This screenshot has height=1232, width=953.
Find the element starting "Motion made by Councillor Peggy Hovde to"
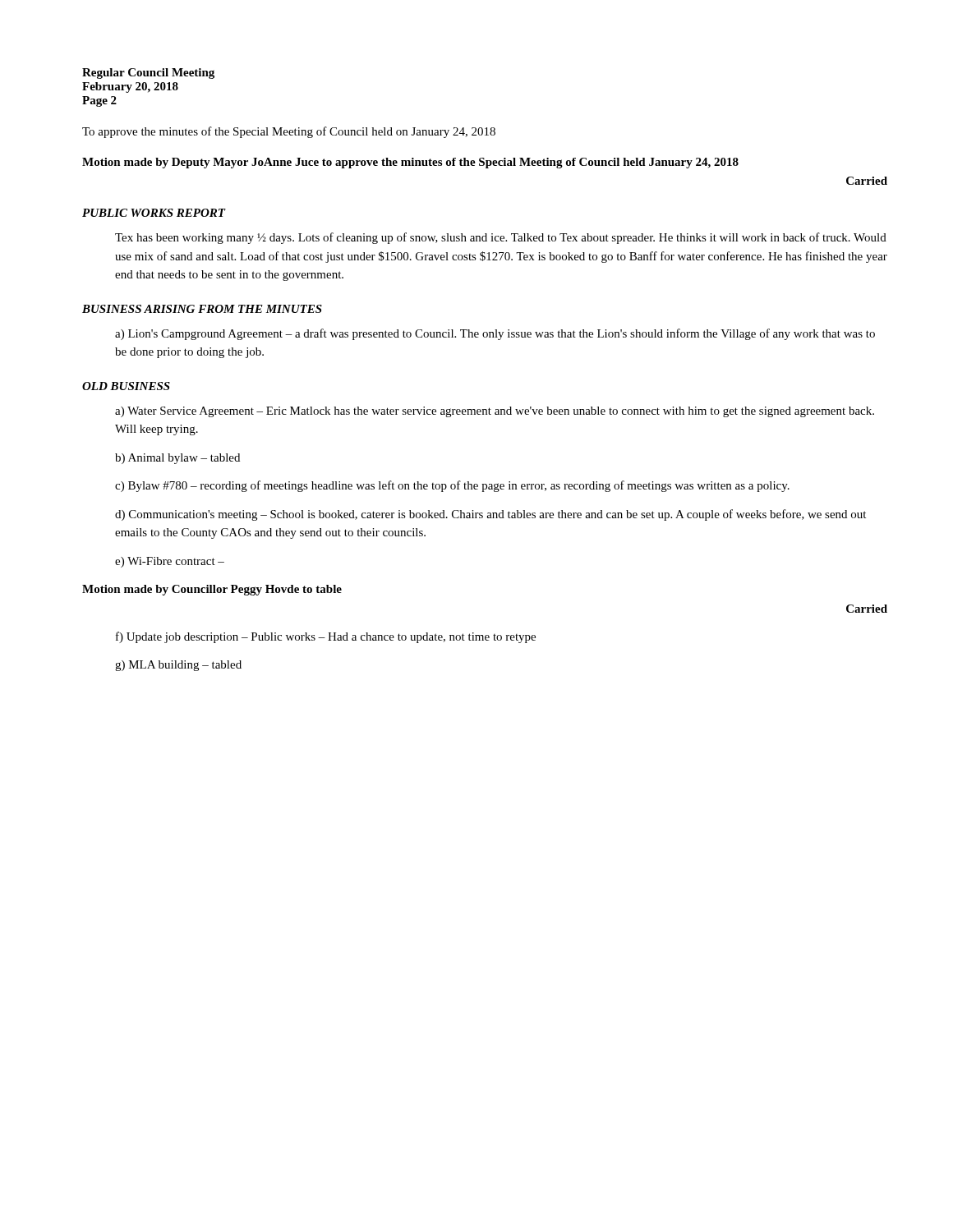click(212, 589)
